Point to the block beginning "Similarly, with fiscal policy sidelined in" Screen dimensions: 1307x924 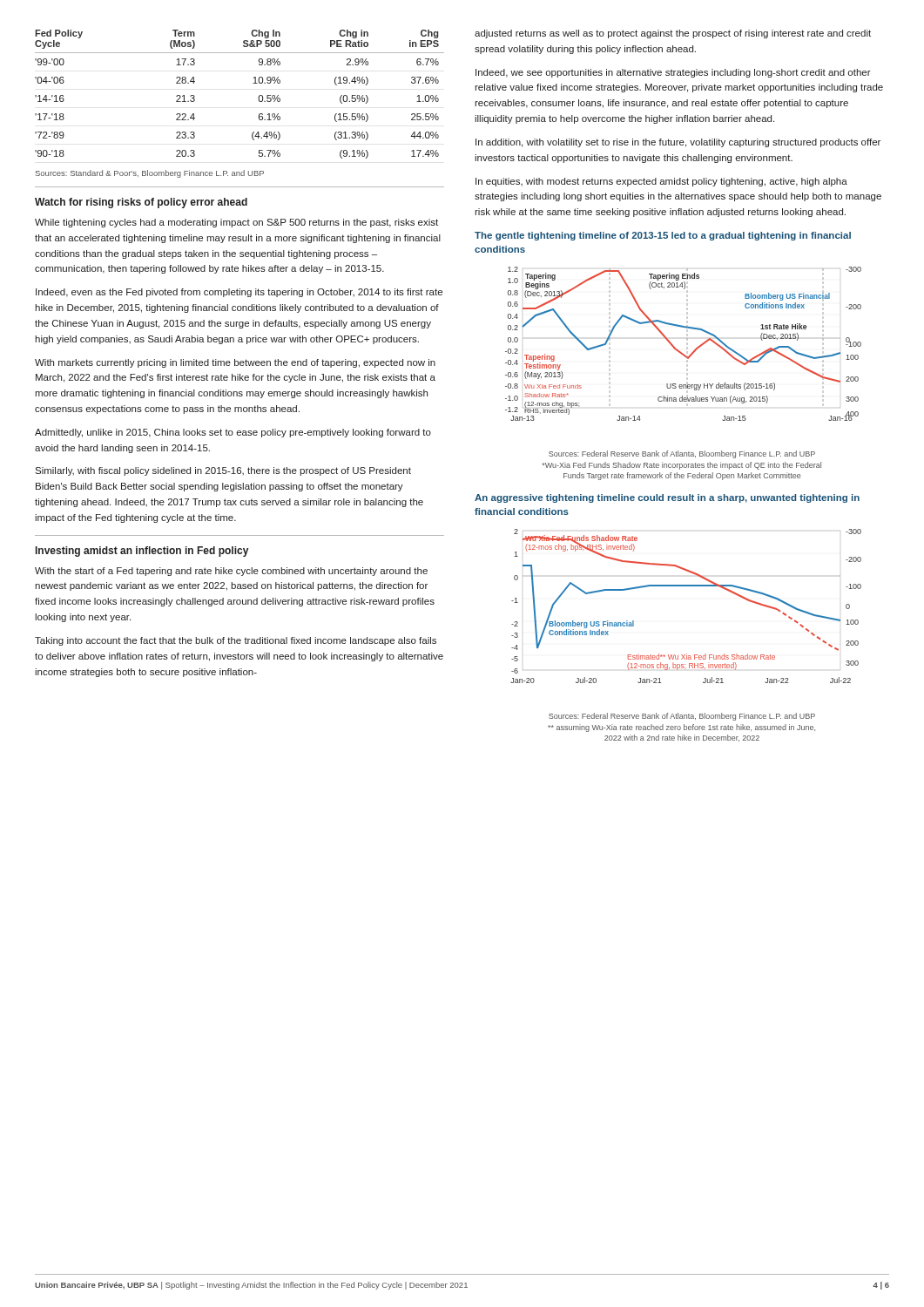point(229,494)
